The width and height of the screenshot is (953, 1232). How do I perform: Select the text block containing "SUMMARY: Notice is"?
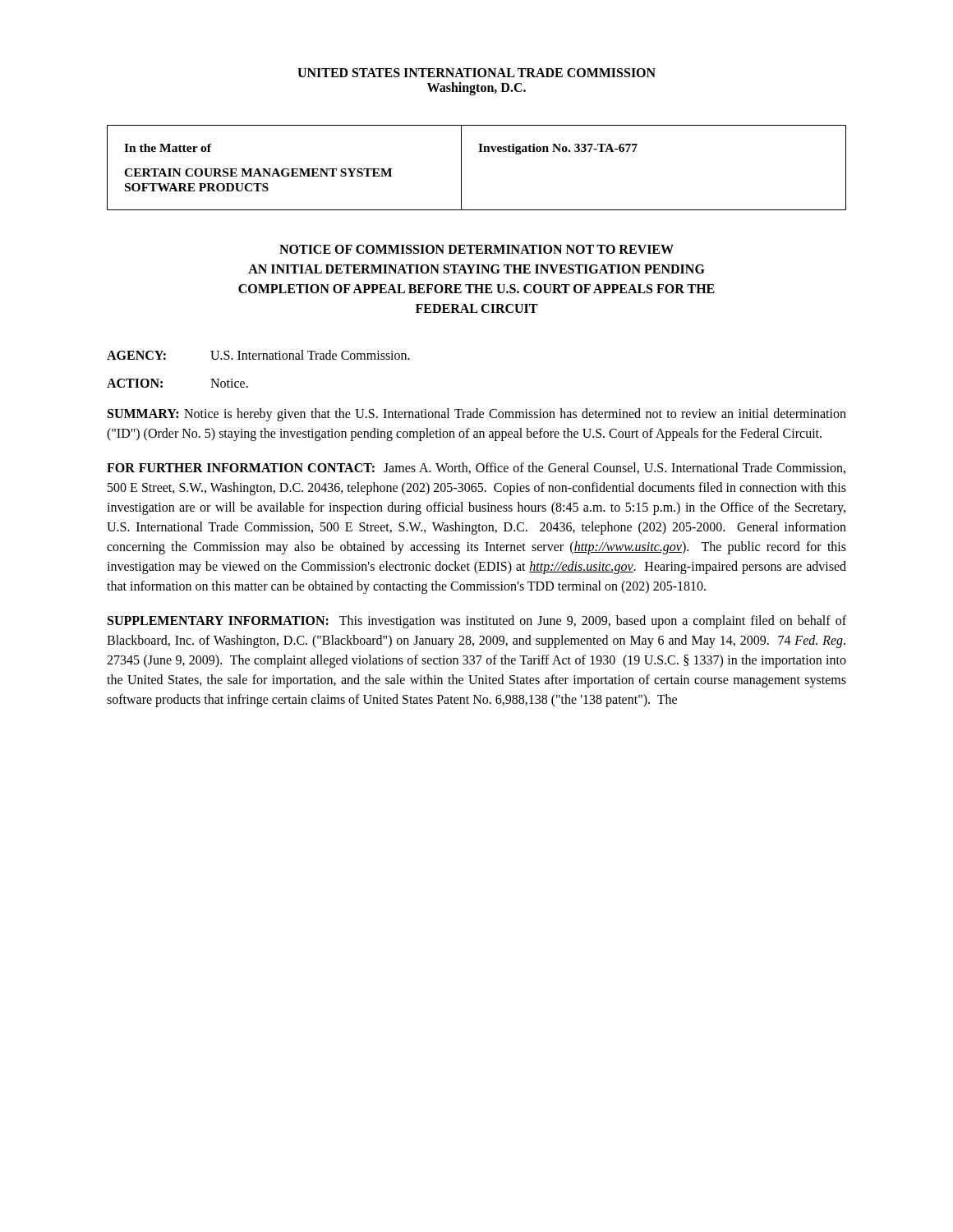pos(476,423)
